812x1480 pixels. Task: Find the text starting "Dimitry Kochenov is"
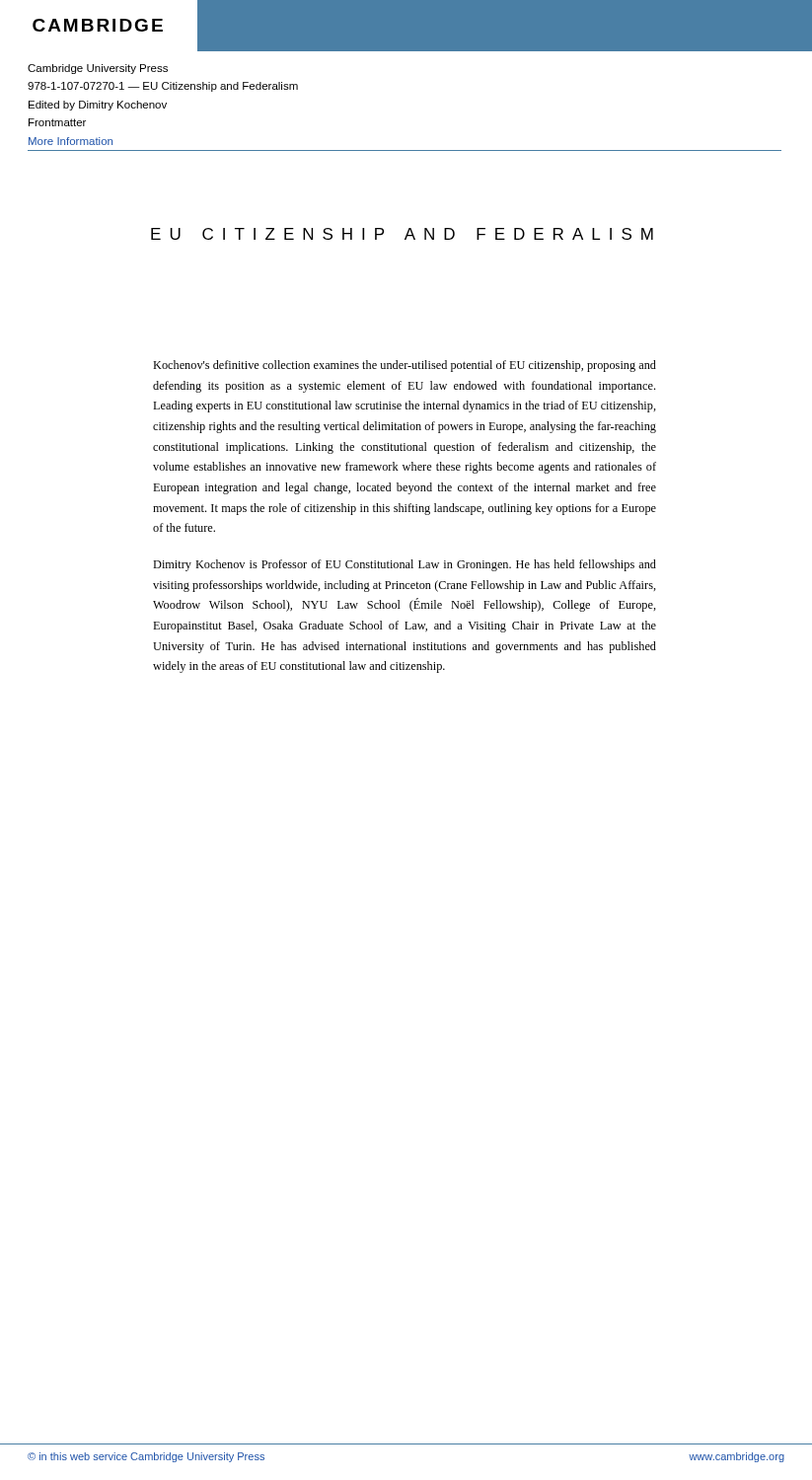pos(404,616)
